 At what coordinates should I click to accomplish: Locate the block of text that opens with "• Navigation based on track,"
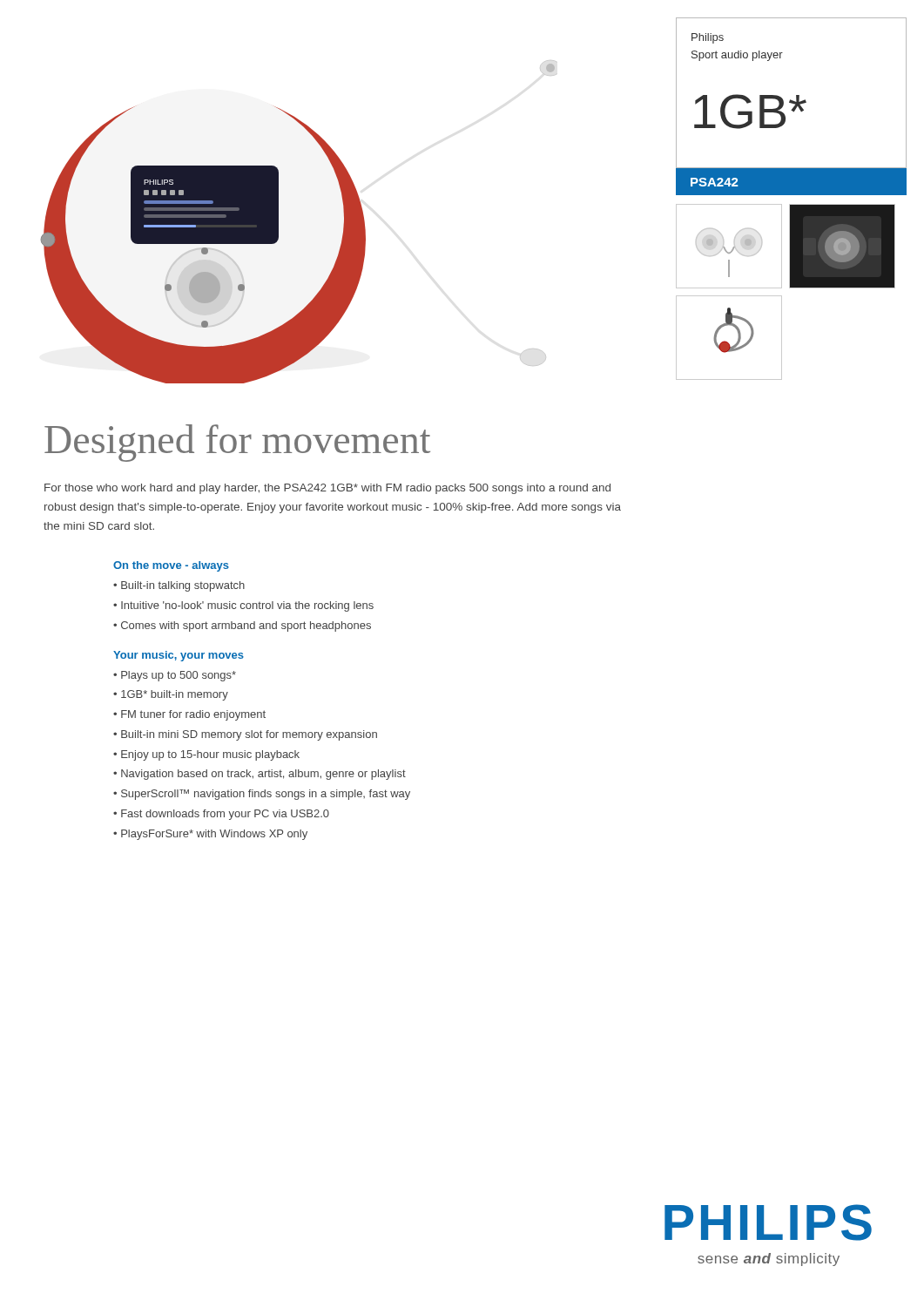(x=259, y=774)
